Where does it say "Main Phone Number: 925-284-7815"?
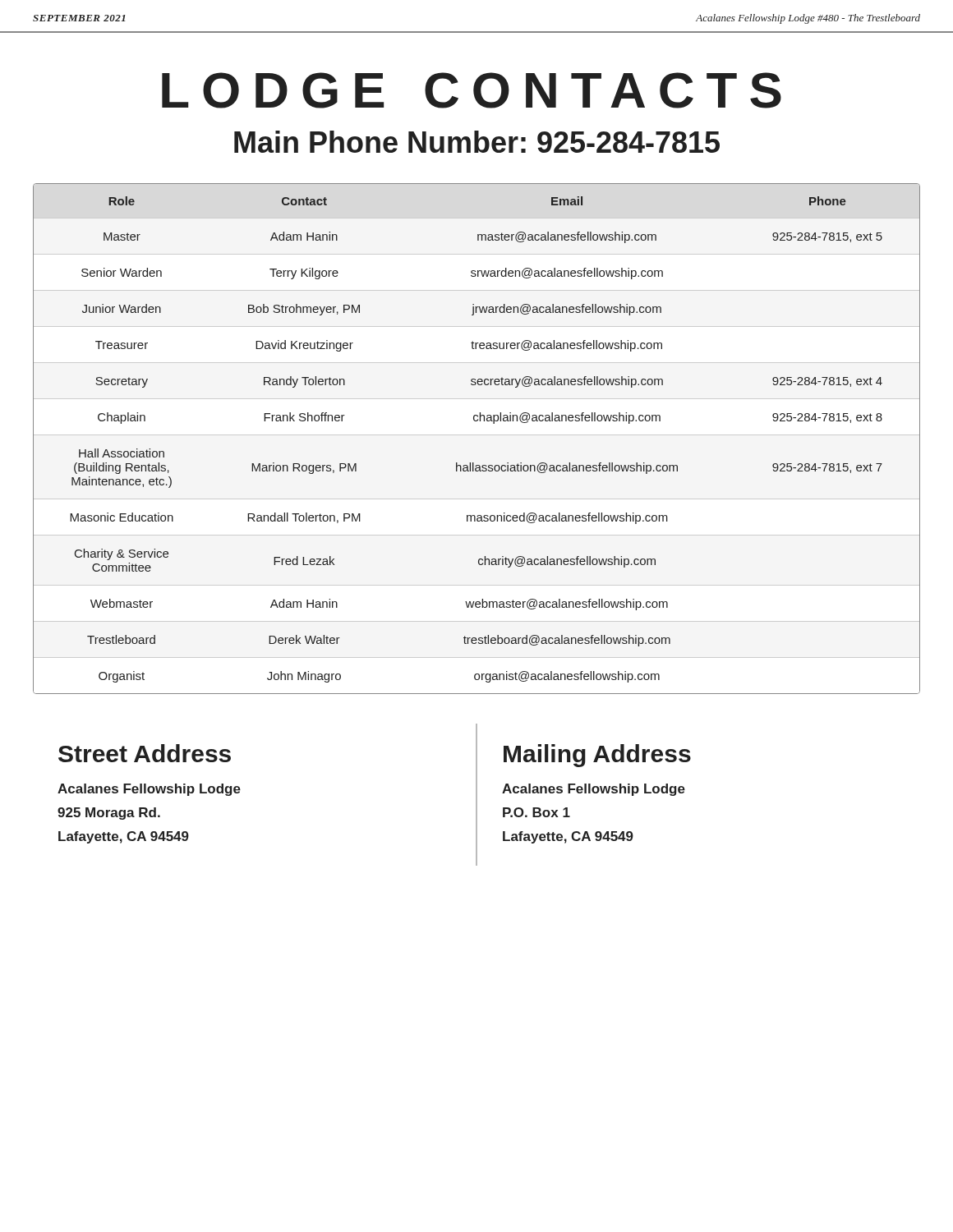 [x=476, y=142]
